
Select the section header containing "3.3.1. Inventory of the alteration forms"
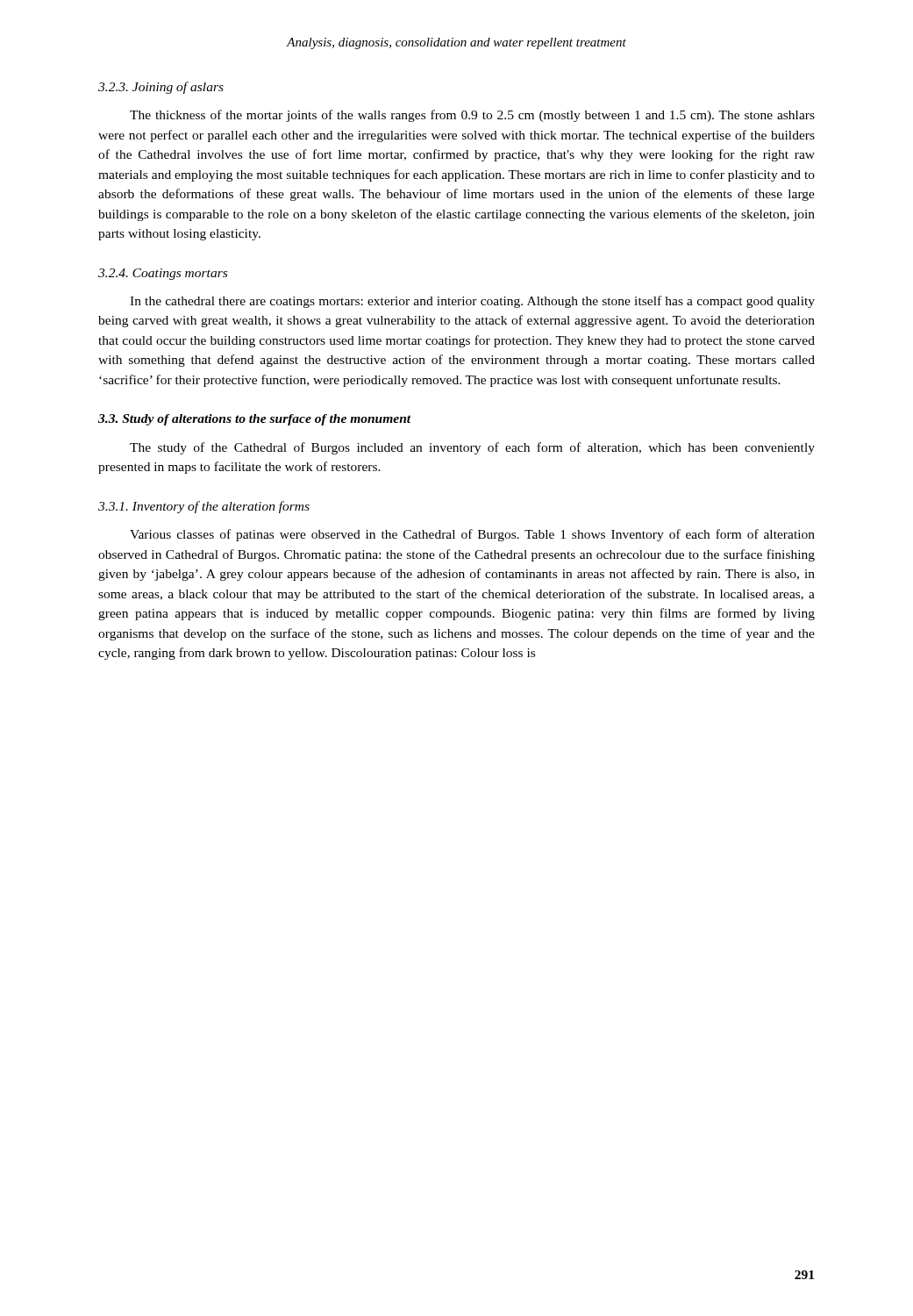point(204,506)
